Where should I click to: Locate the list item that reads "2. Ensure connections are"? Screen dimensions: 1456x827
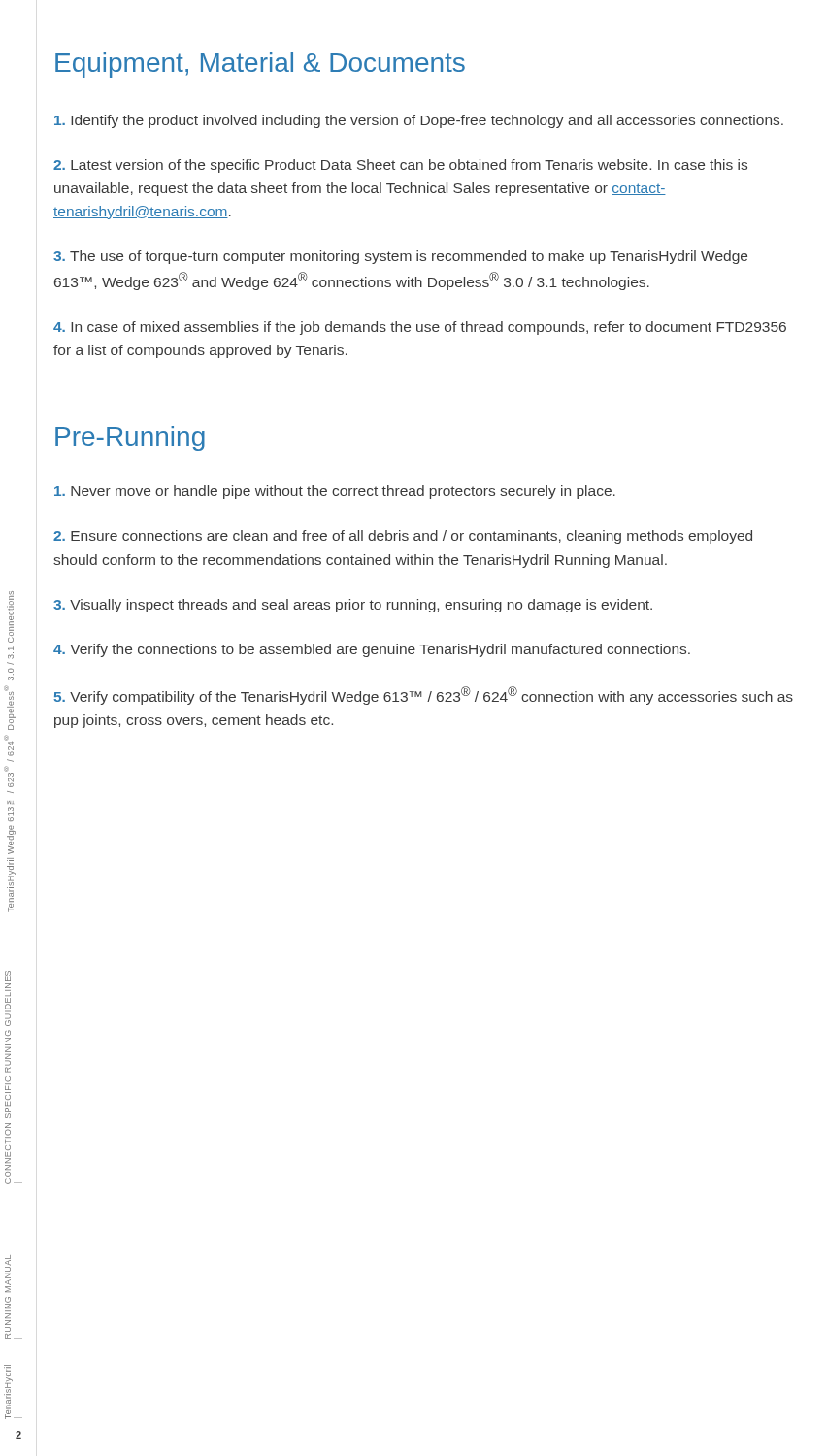[x=423, y=548]
